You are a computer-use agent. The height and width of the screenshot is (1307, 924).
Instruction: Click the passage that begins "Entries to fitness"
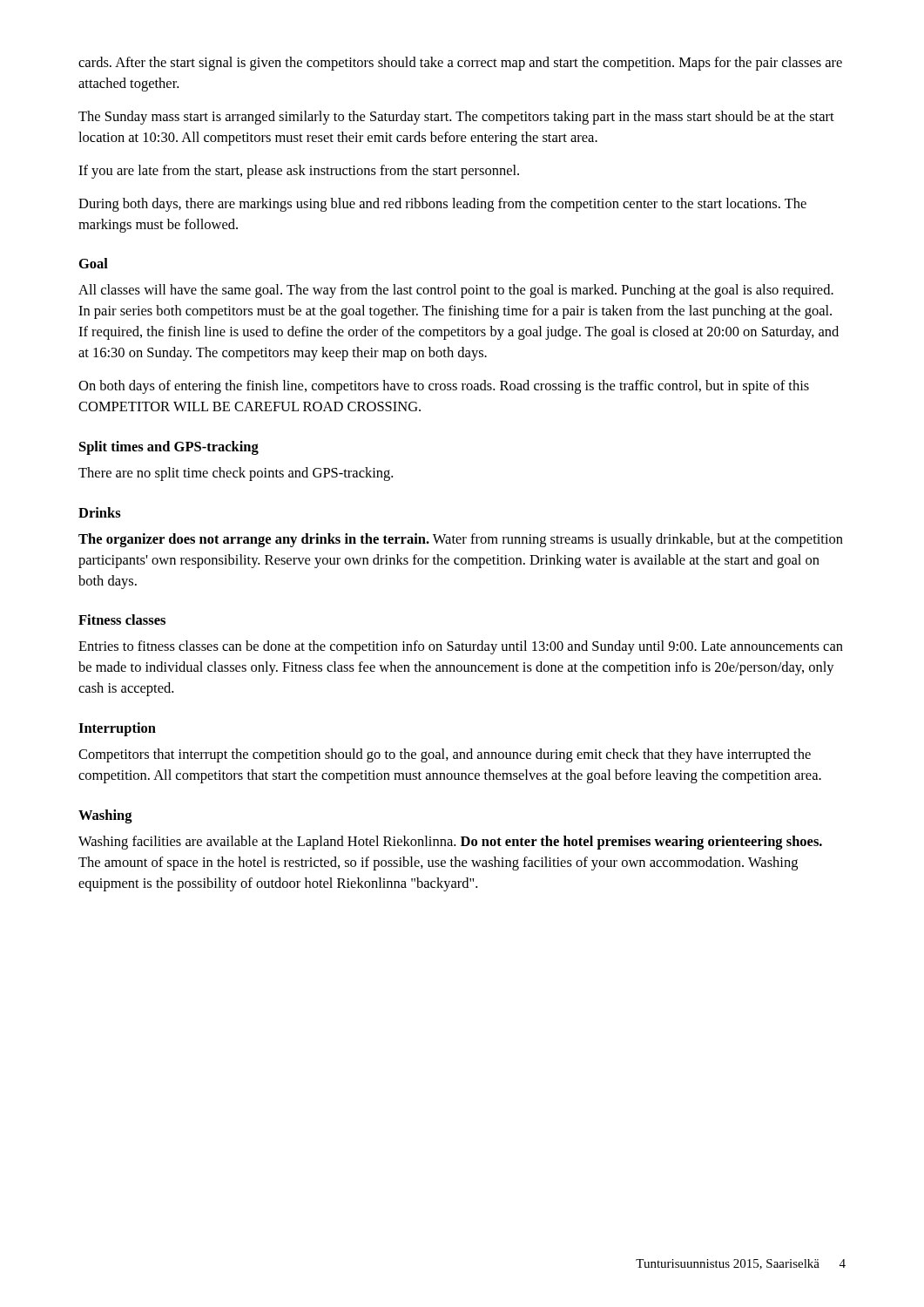461,667
